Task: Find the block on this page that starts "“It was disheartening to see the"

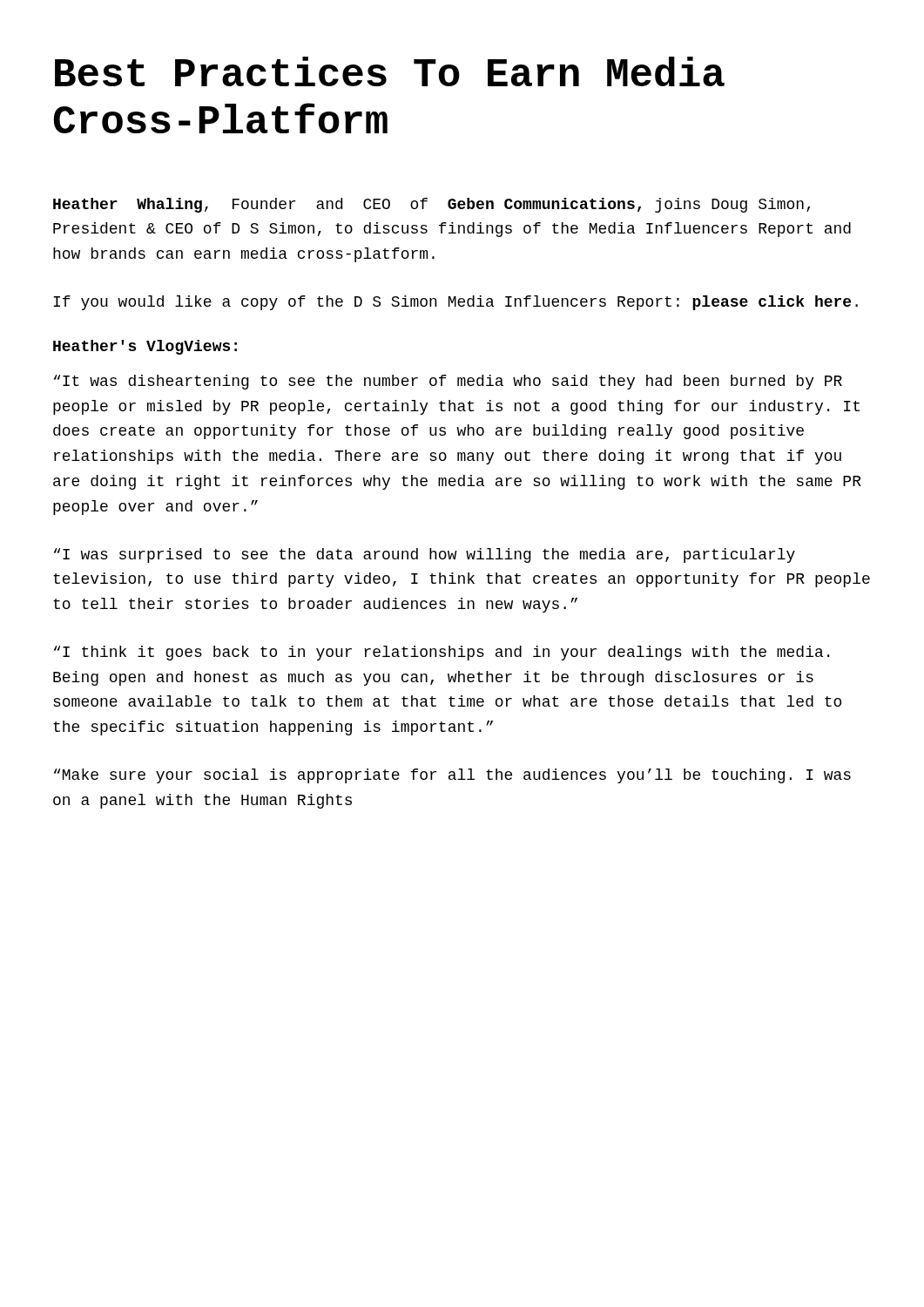Action: click(x=457, y=444)
